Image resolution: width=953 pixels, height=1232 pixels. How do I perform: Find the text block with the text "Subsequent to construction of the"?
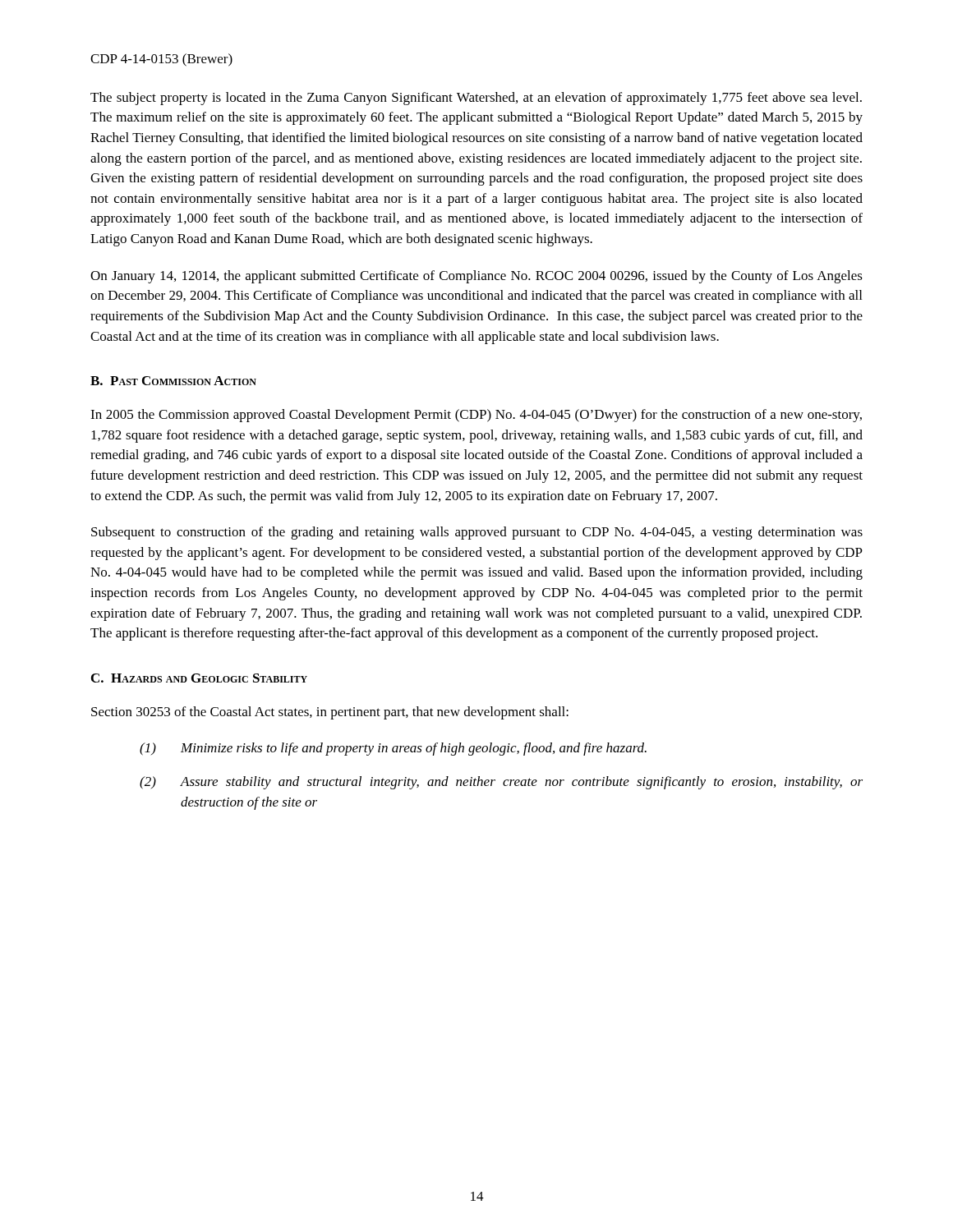476,582
